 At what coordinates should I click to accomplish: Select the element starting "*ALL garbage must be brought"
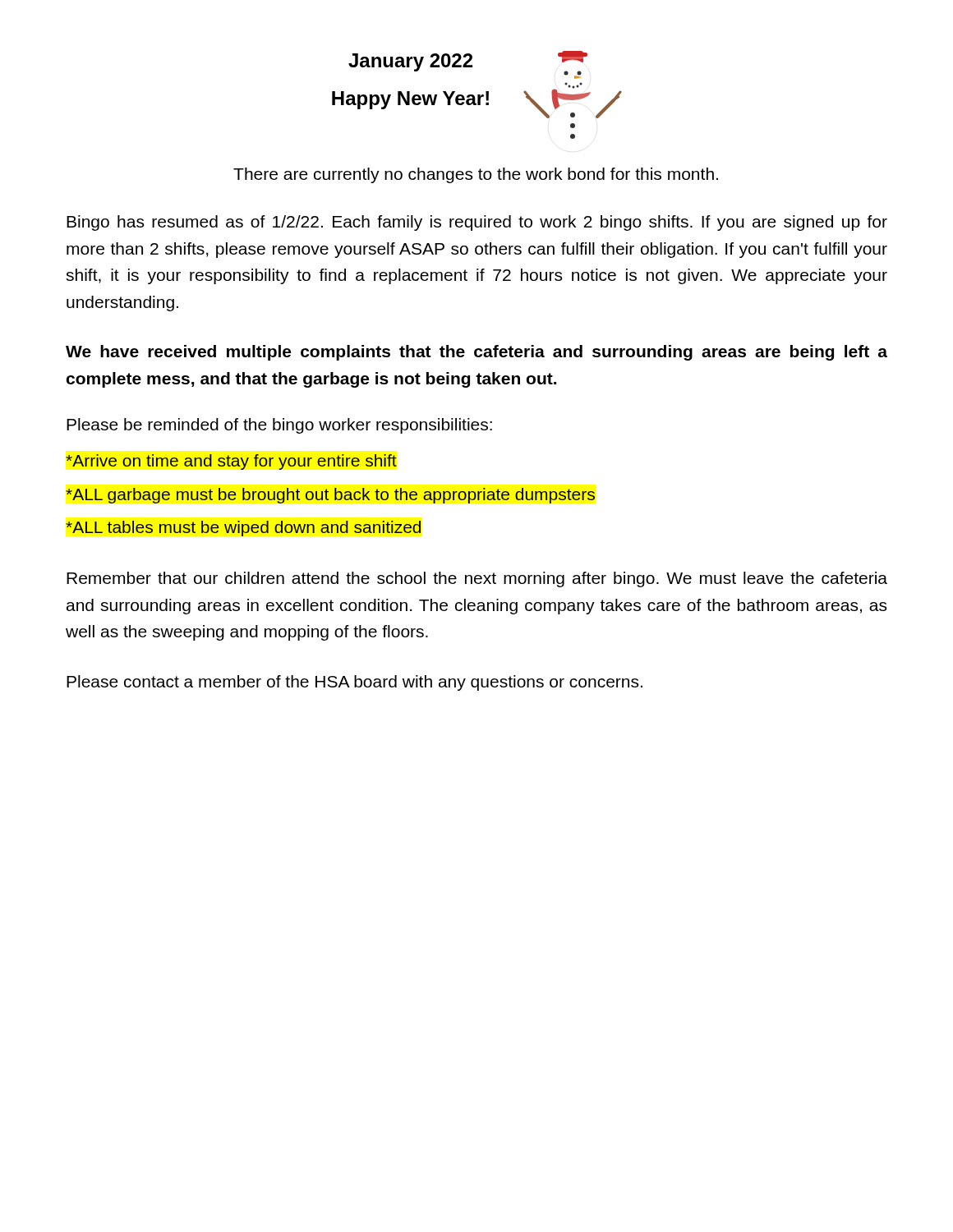pyautogui.click(x=331, y=494)
